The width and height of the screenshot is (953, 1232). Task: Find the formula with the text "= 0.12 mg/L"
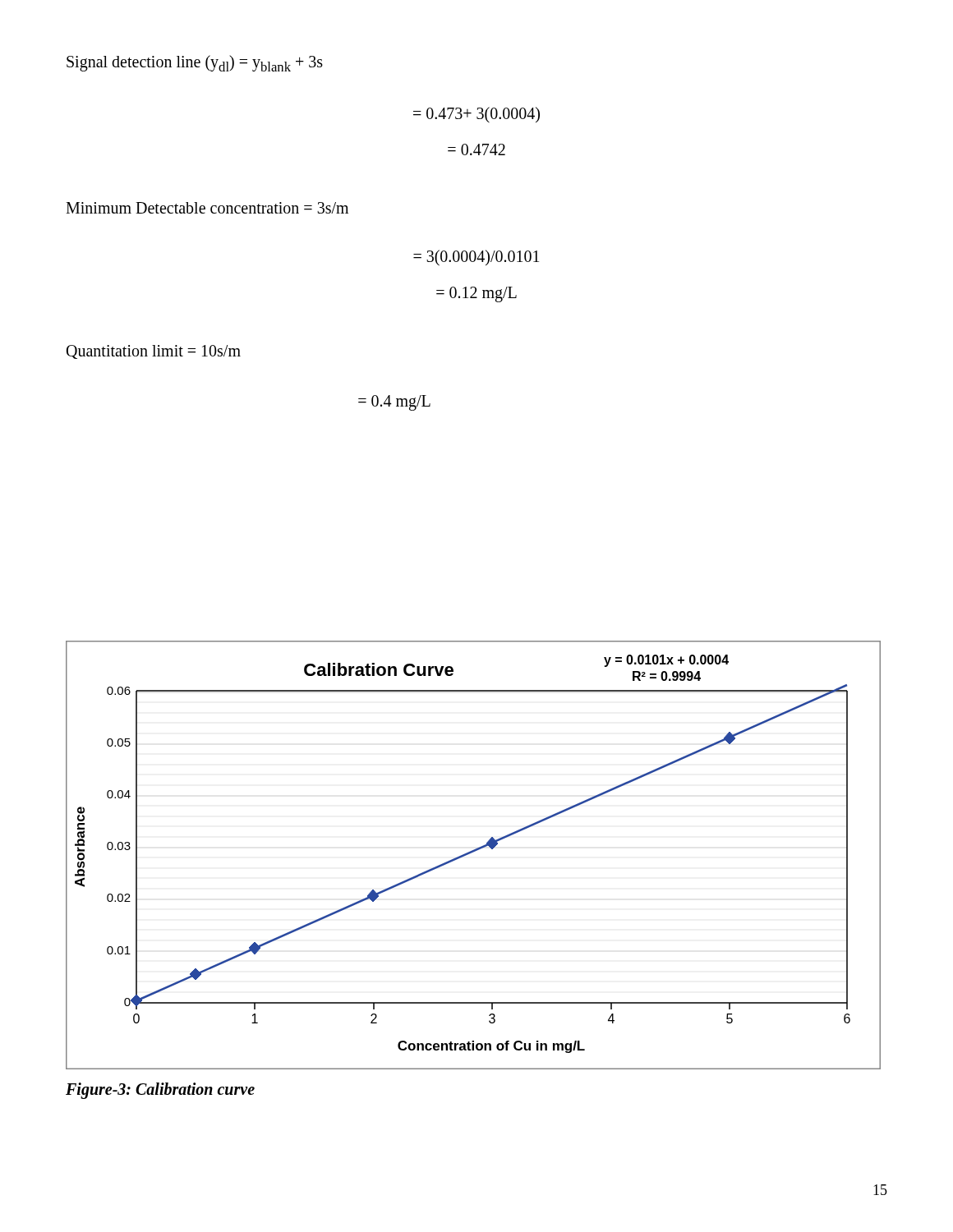476,292
